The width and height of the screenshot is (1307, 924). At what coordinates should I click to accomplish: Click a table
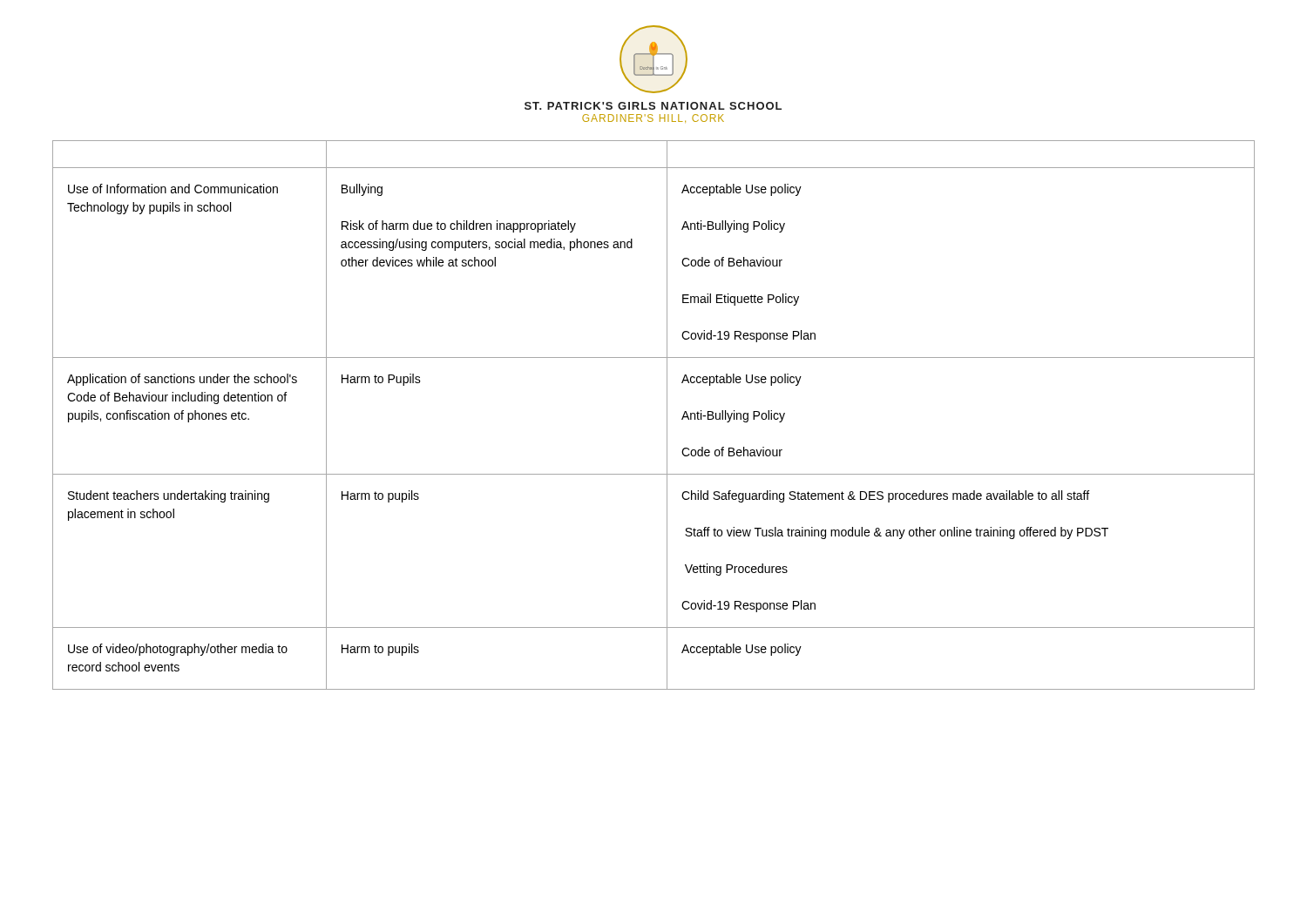pos(654,415)
